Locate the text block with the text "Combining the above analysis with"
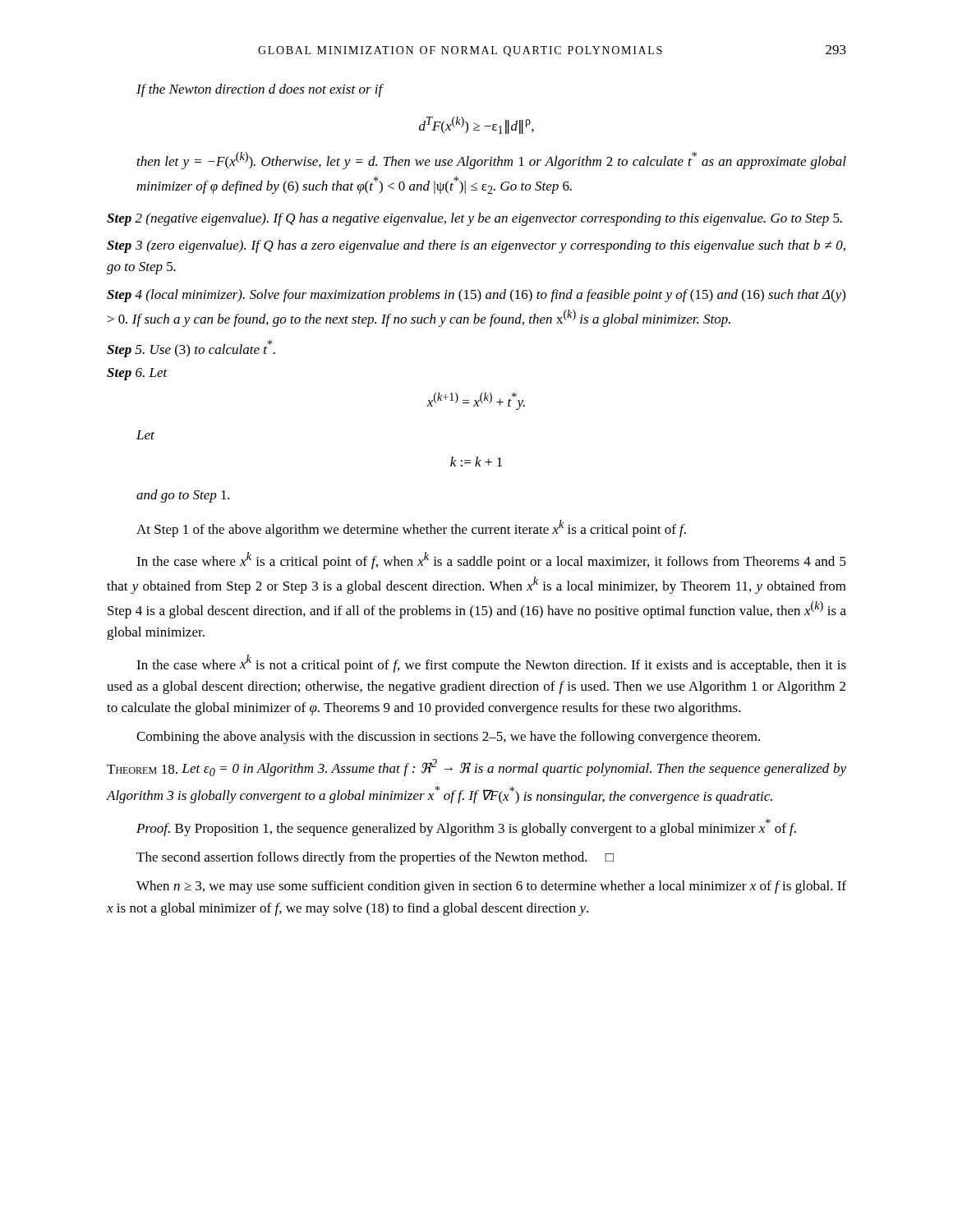953x1232 pixels. [449, 737]
